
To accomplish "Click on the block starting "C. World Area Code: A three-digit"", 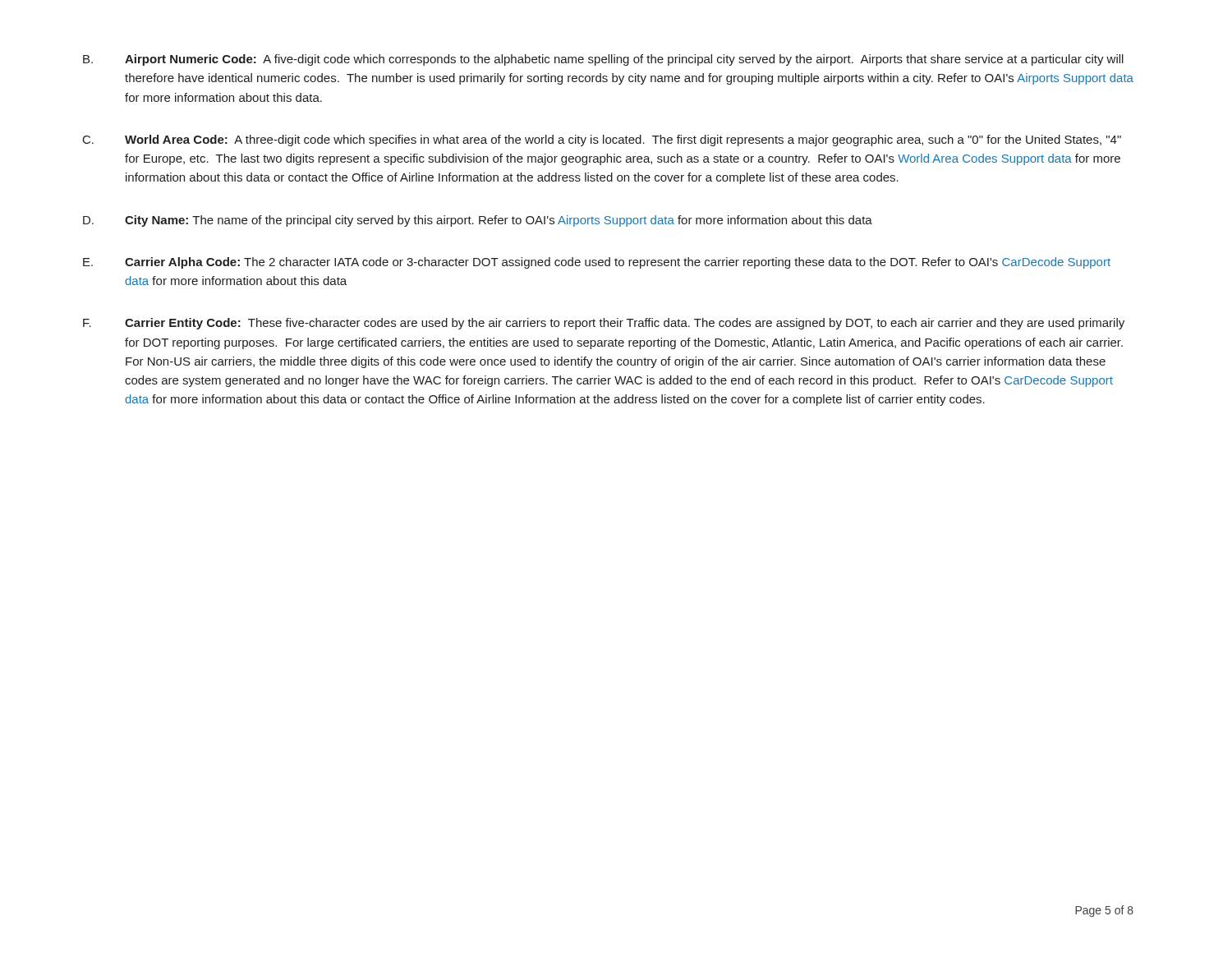I will (x=608, y=158).
